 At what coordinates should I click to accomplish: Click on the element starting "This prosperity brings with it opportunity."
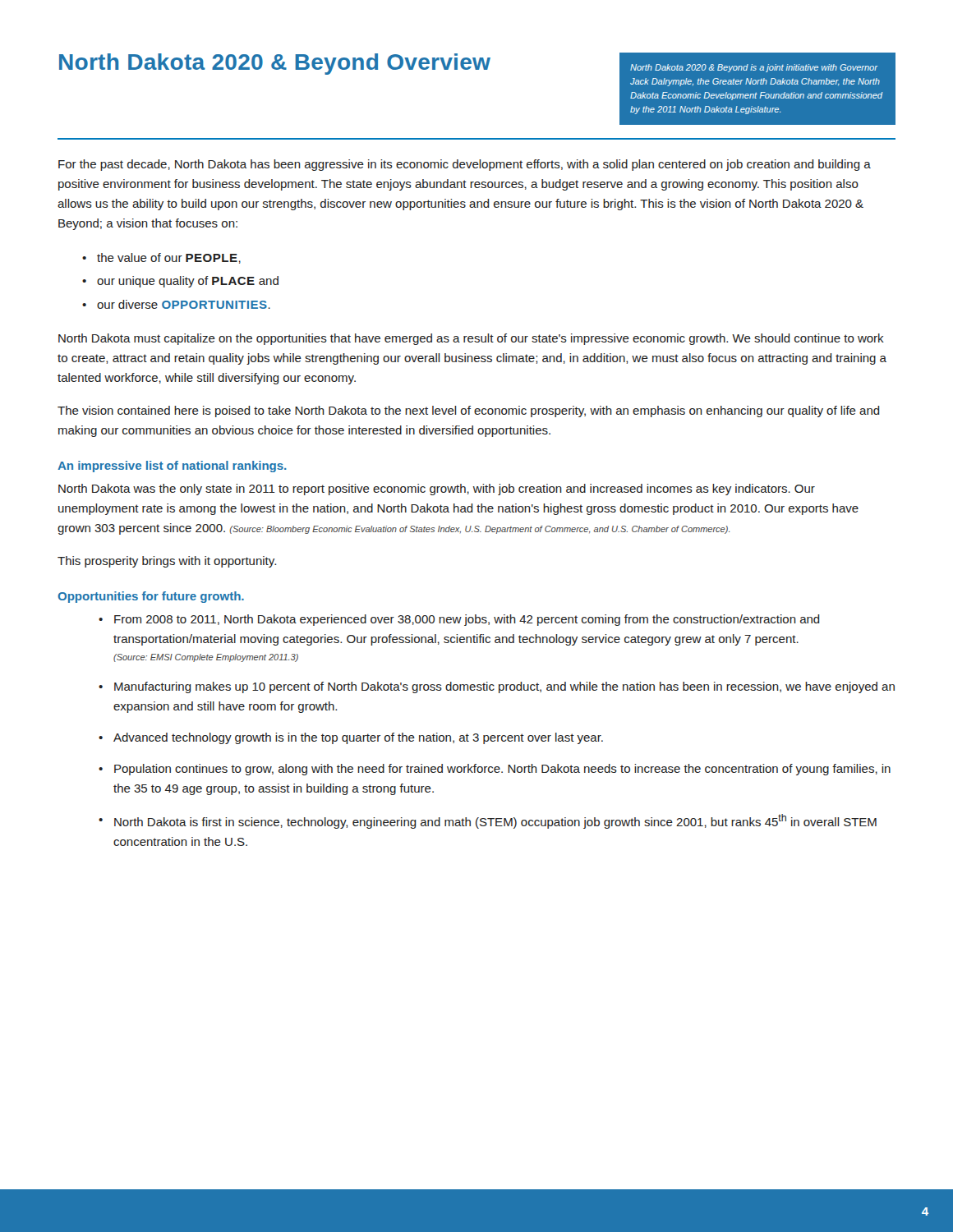click(x=167, y=560)
